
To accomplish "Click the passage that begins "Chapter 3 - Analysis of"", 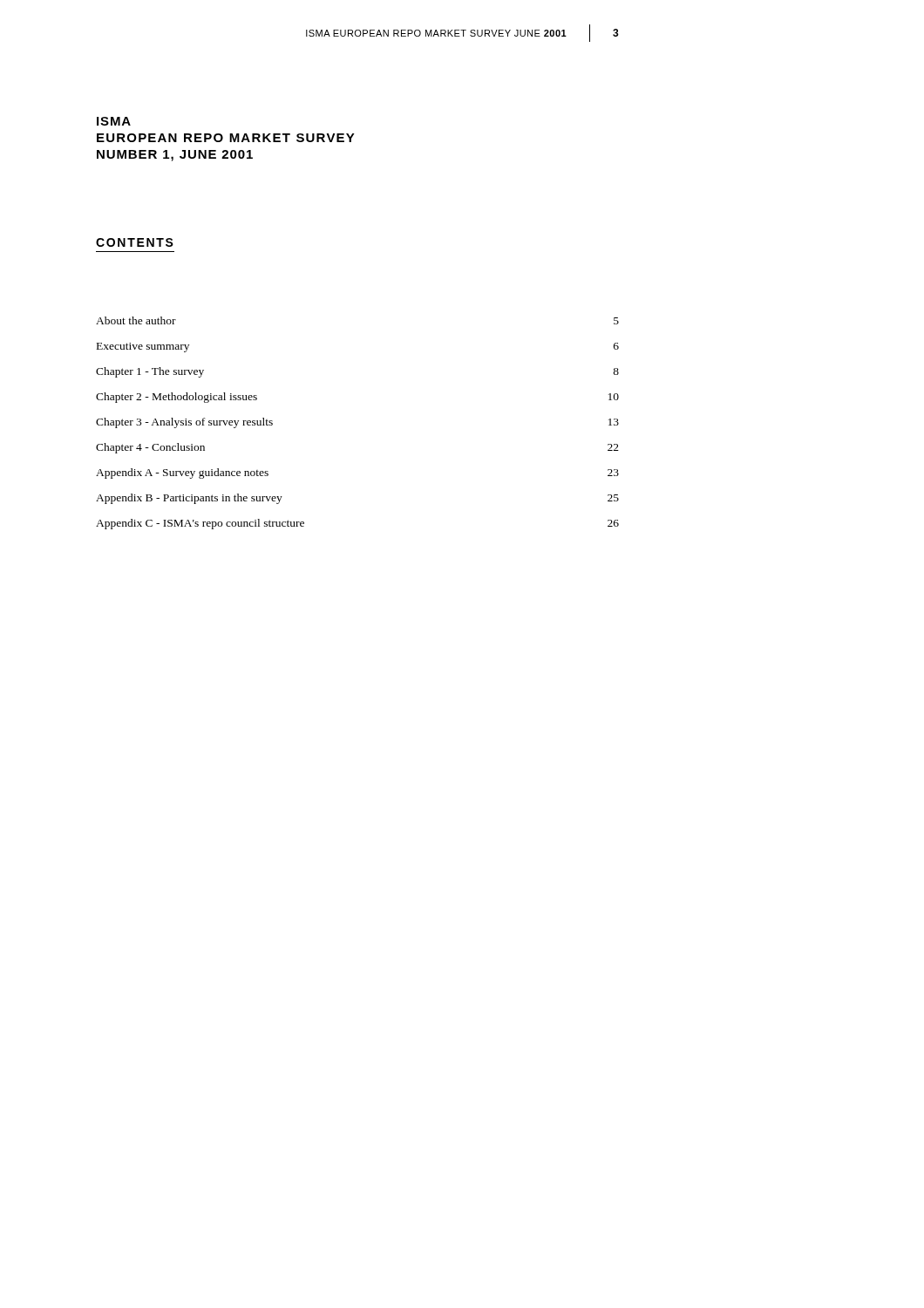I will 186,422.
